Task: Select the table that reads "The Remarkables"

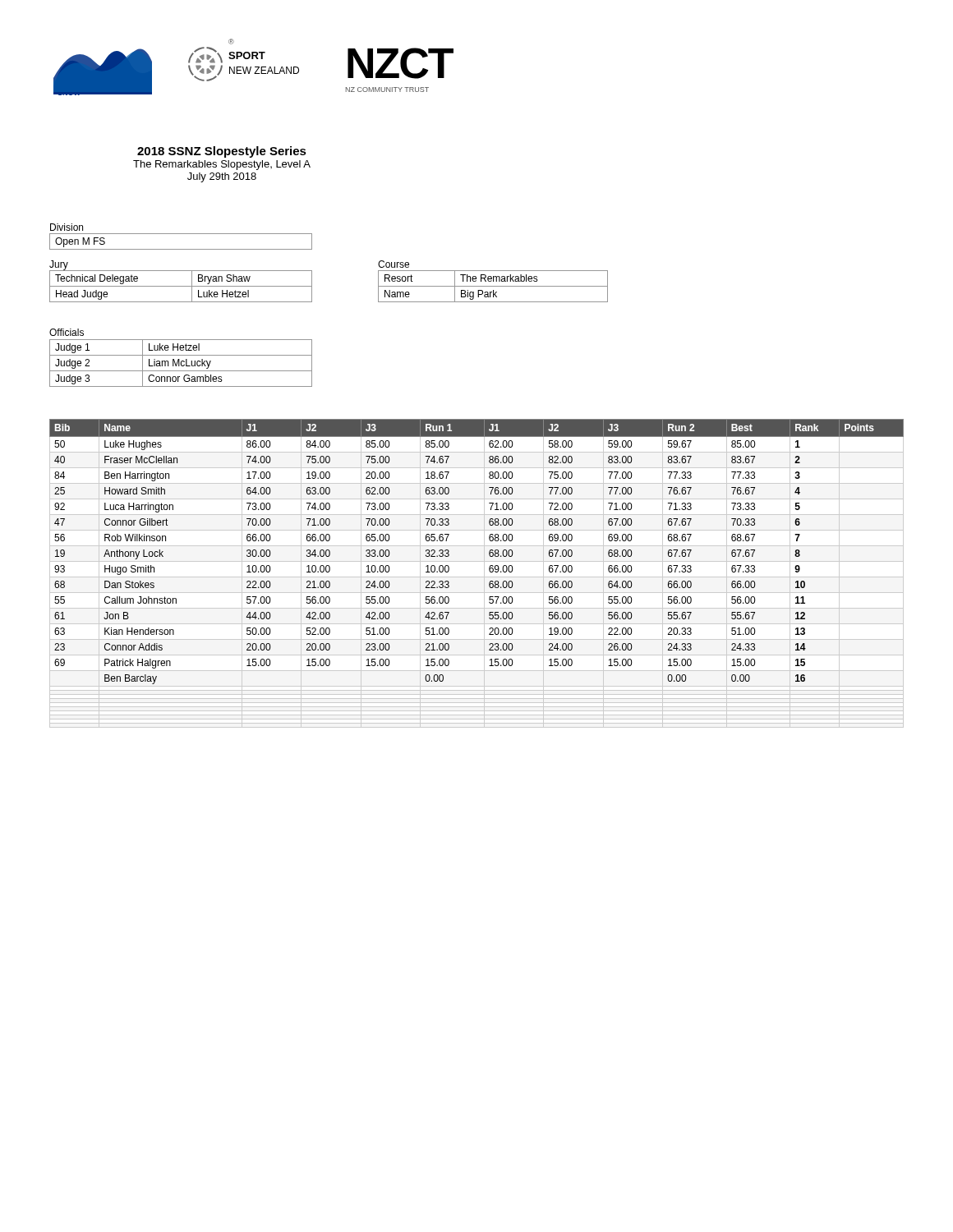Action: point(493,286)
